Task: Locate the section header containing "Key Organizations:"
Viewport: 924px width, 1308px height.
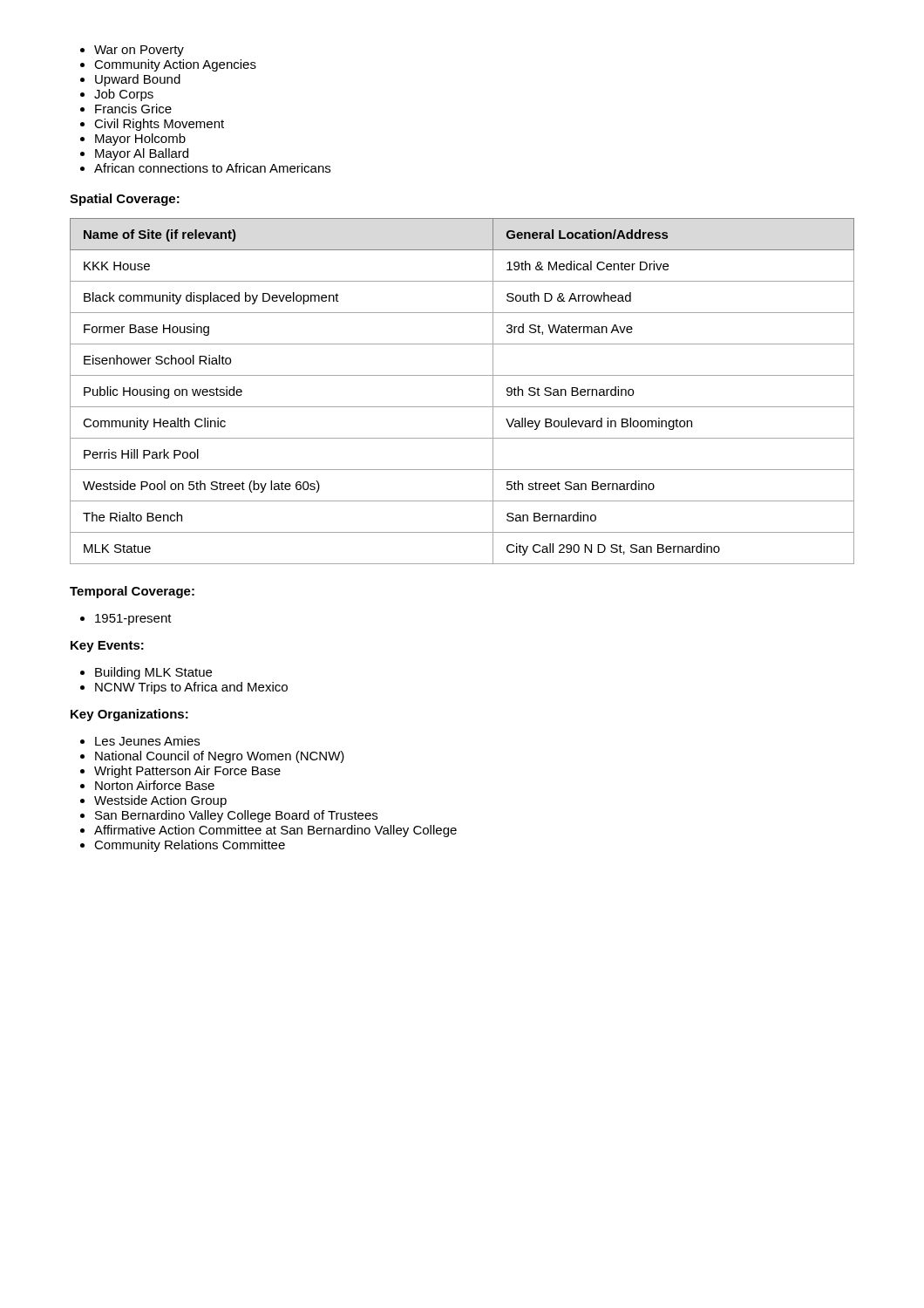Action: [129, 714]
